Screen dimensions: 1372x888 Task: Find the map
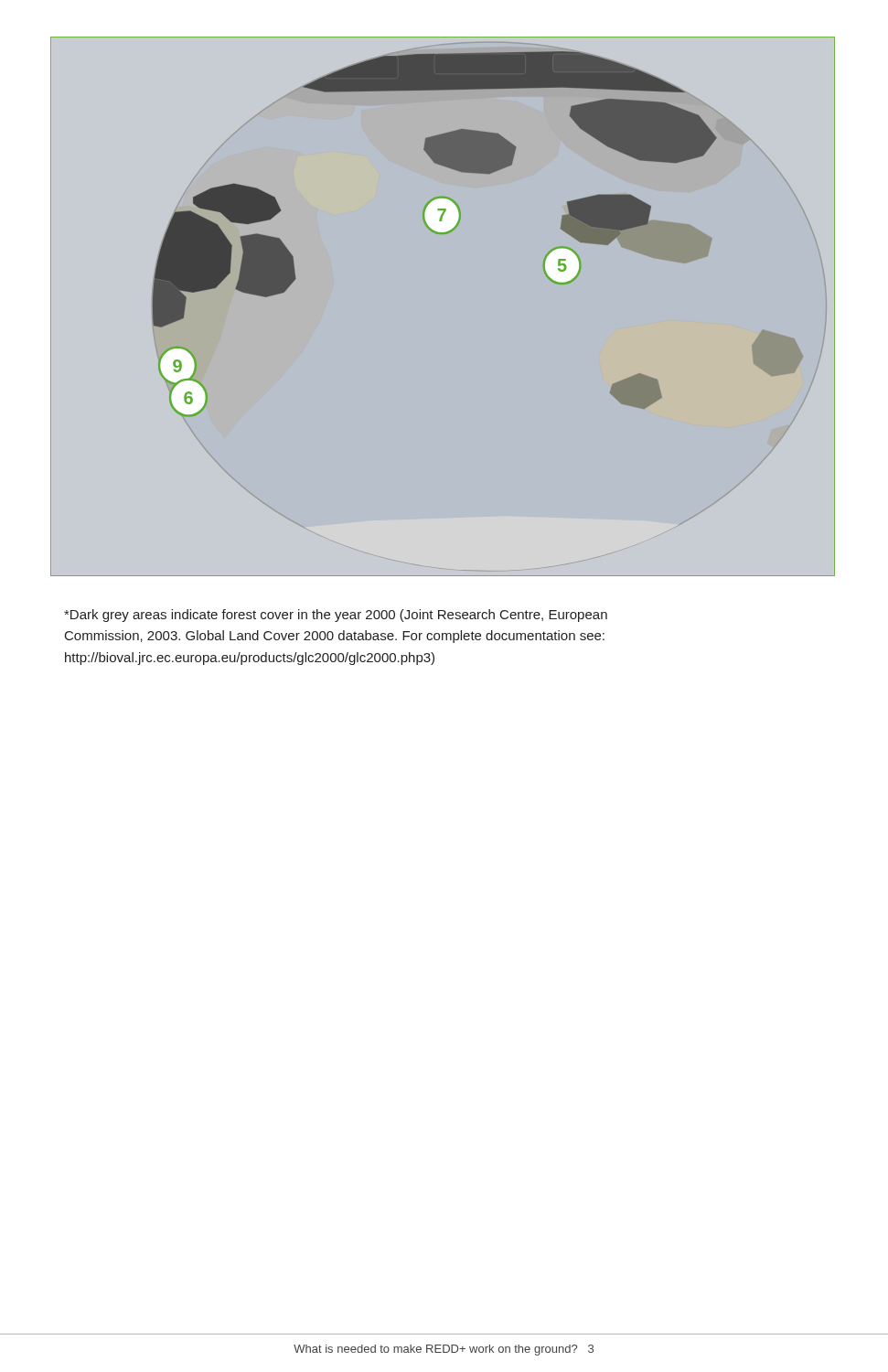coord(443,306)
